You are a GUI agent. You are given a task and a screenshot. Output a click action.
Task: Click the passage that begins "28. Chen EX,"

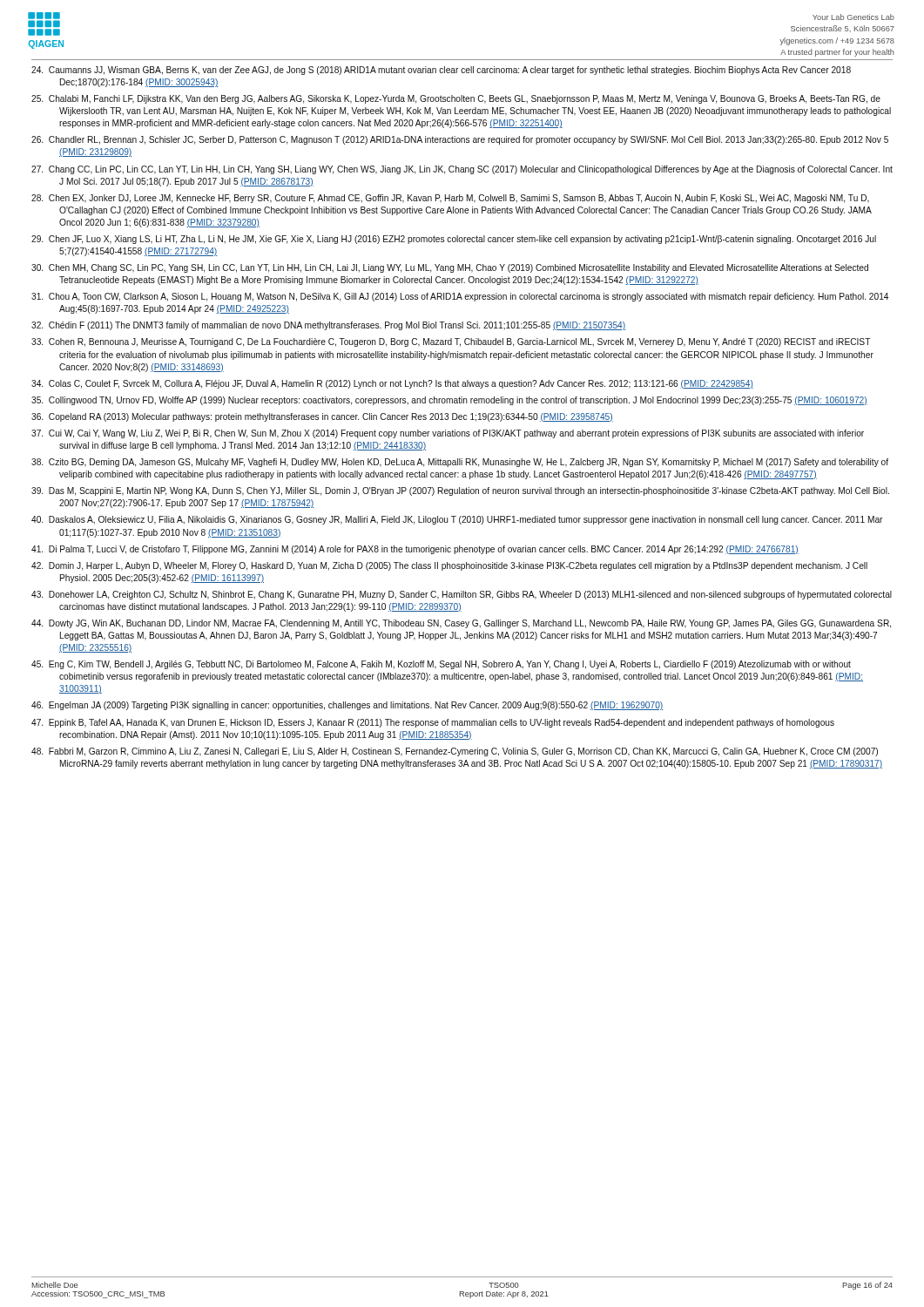tap(451, 210)
